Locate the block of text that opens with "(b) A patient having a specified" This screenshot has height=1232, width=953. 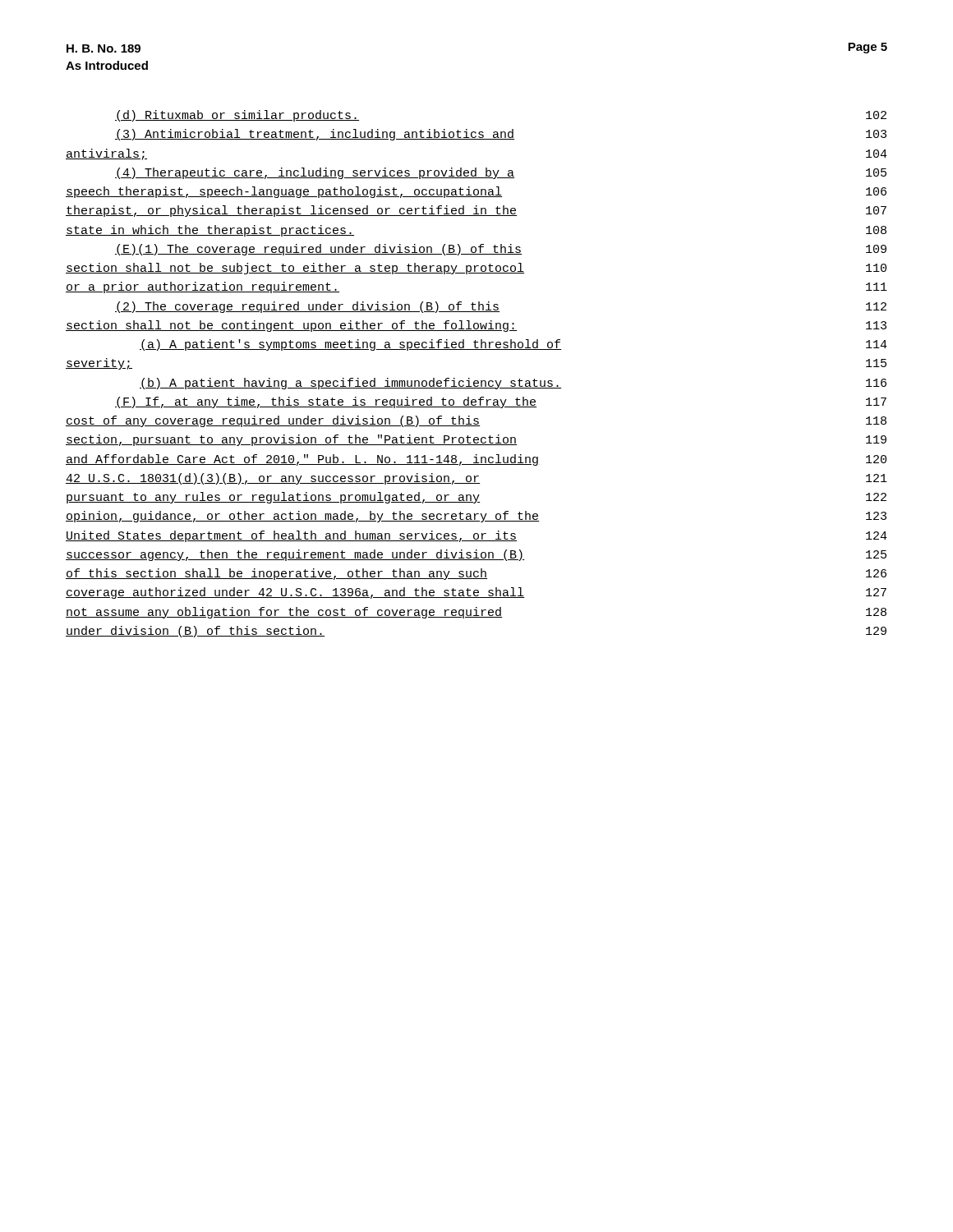pyautogui.click(x=476, y=384)
